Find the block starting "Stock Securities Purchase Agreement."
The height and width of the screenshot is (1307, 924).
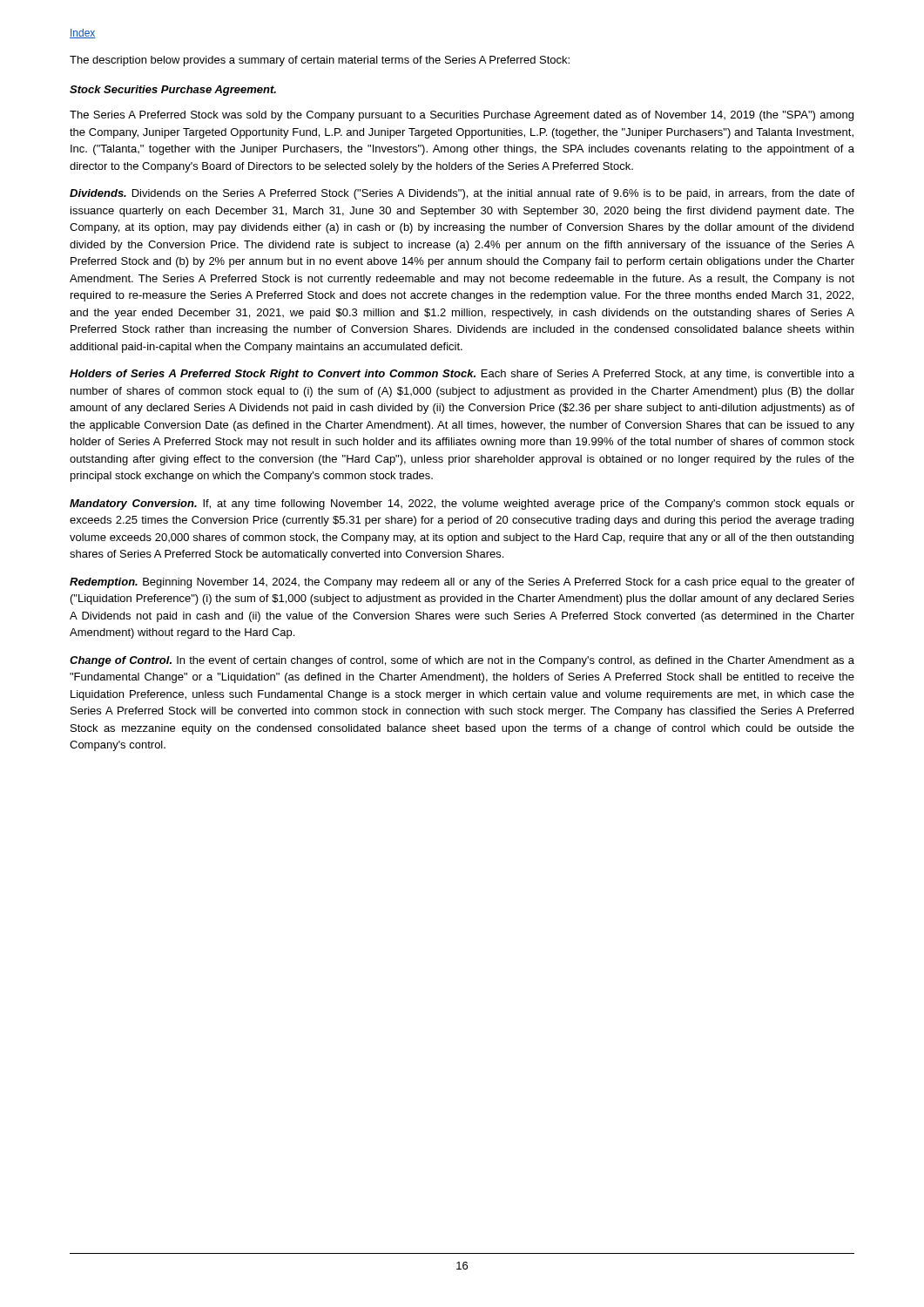[x=173, y=91]
